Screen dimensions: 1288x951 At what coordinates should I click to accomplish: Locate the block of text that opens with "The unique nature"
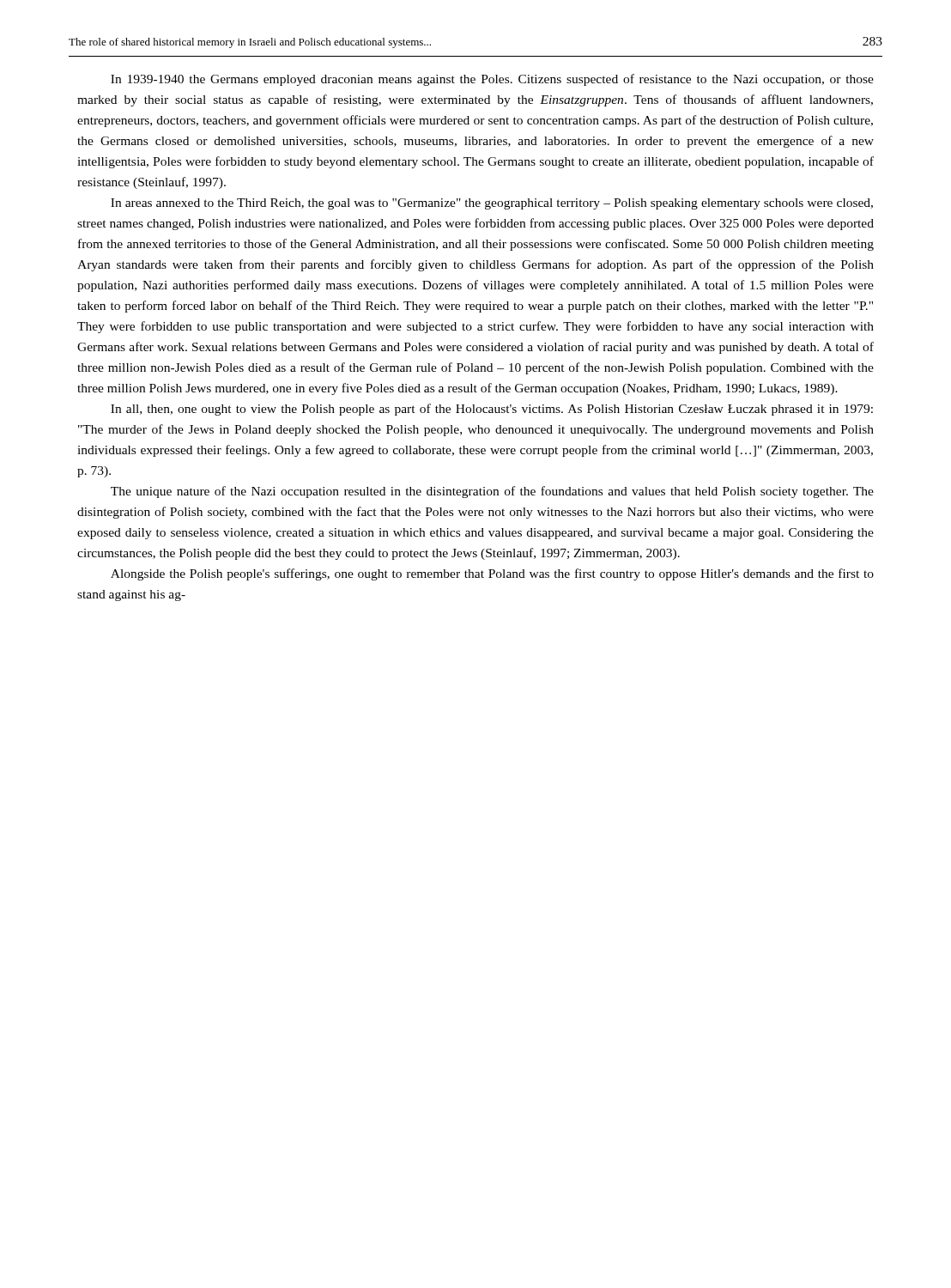476,522
